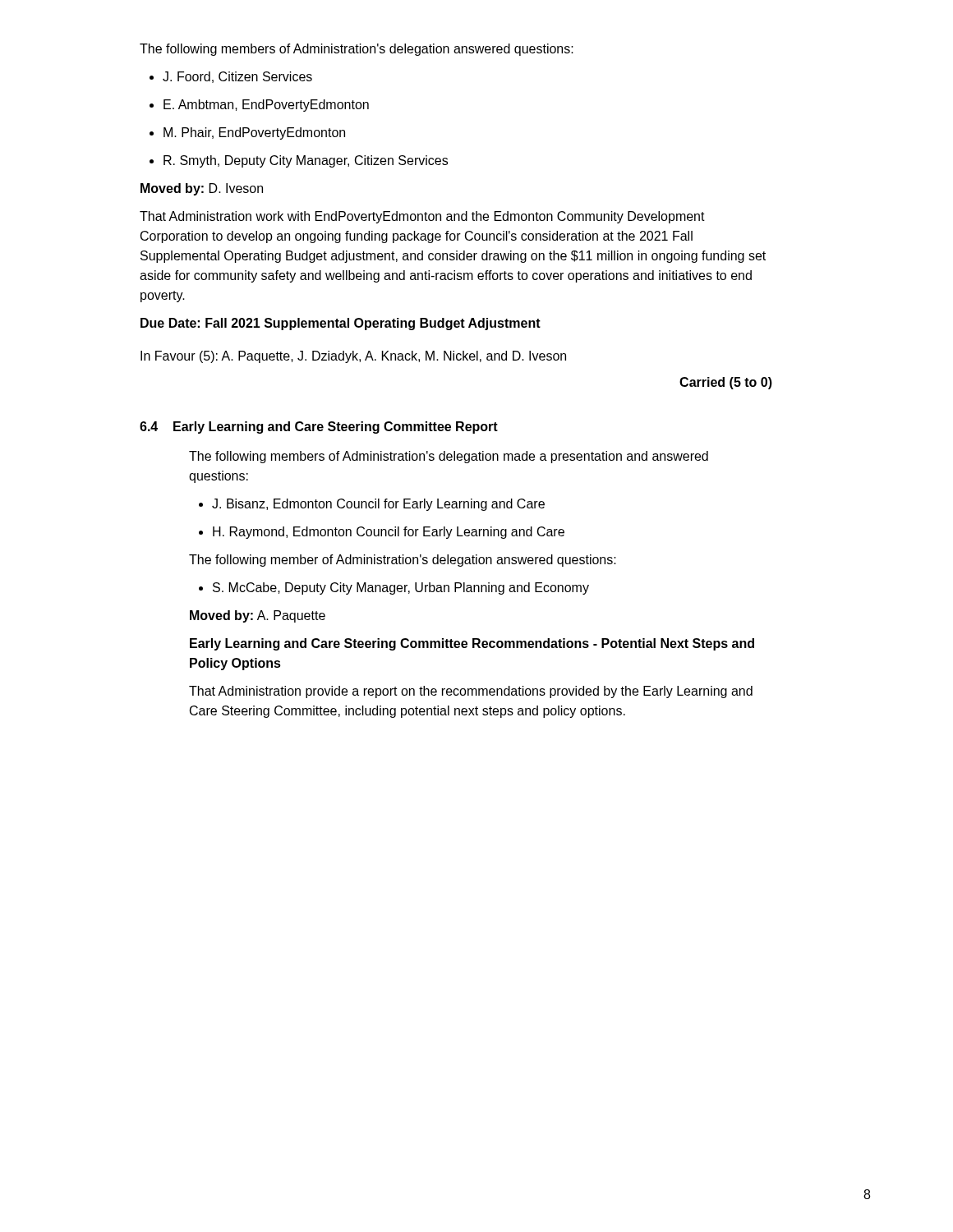Screen dimensions: 1232x953
Task: Locate the region starting "S. McCabe, Deputy"
Action: [x=400, y=588]
